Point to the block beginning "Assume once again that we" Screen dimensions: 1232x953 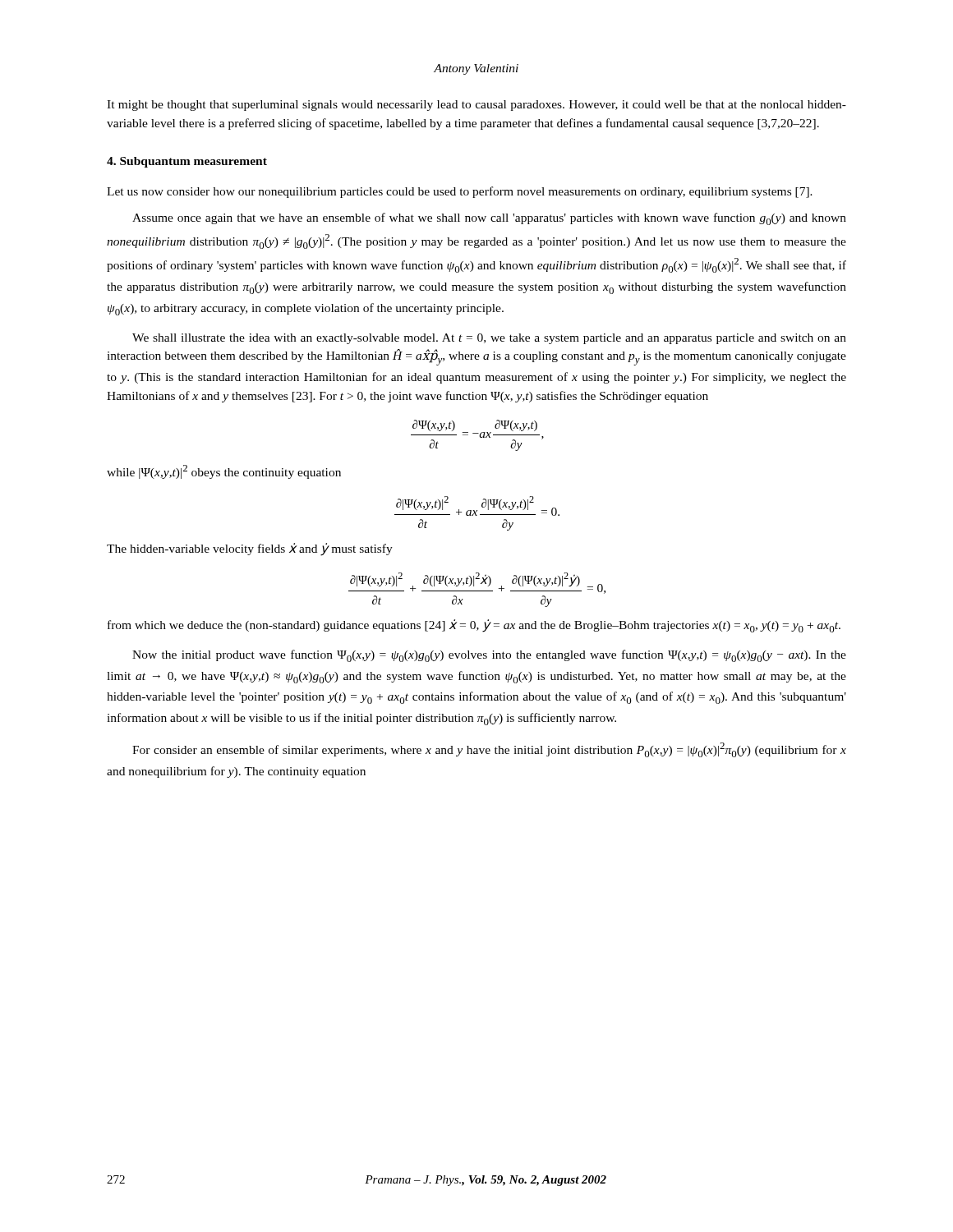click(x=476, y=264)
